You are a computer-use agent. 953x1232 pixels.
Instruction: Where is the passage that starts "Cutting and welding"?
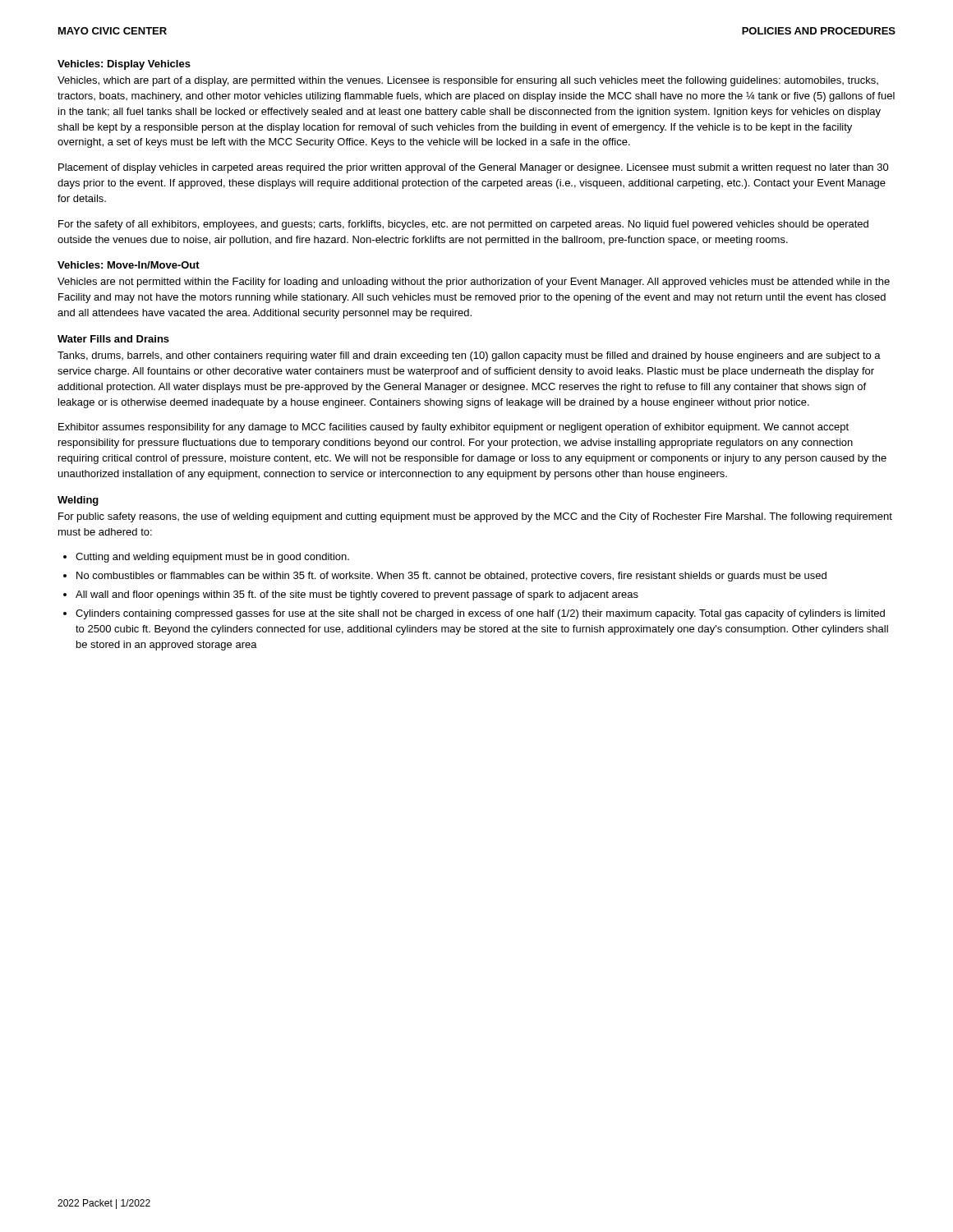[x=213, y=557]
